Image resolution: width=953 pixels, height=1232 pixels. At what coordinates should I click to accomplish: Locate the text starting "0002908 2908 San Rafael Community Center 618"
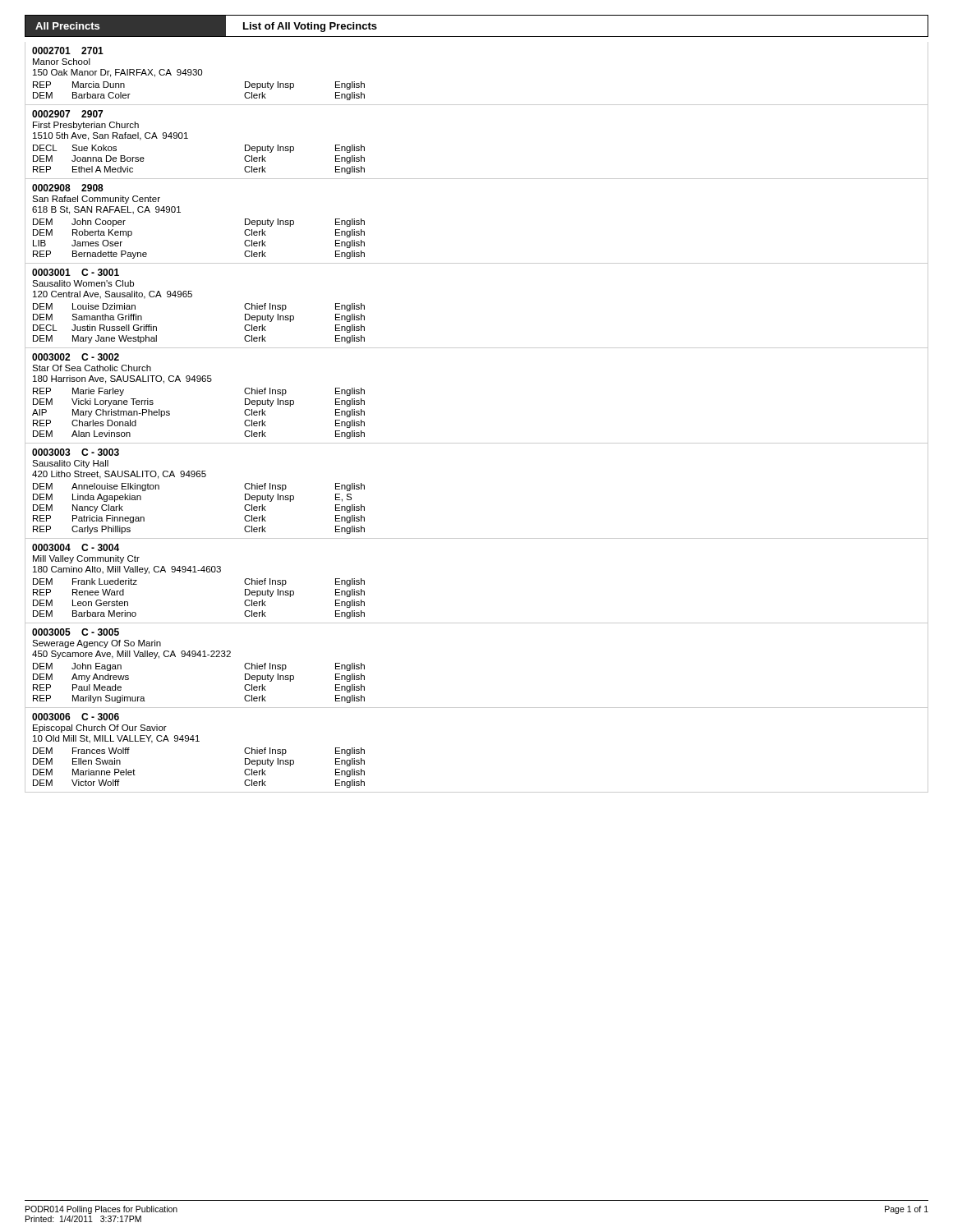[68, 188]
